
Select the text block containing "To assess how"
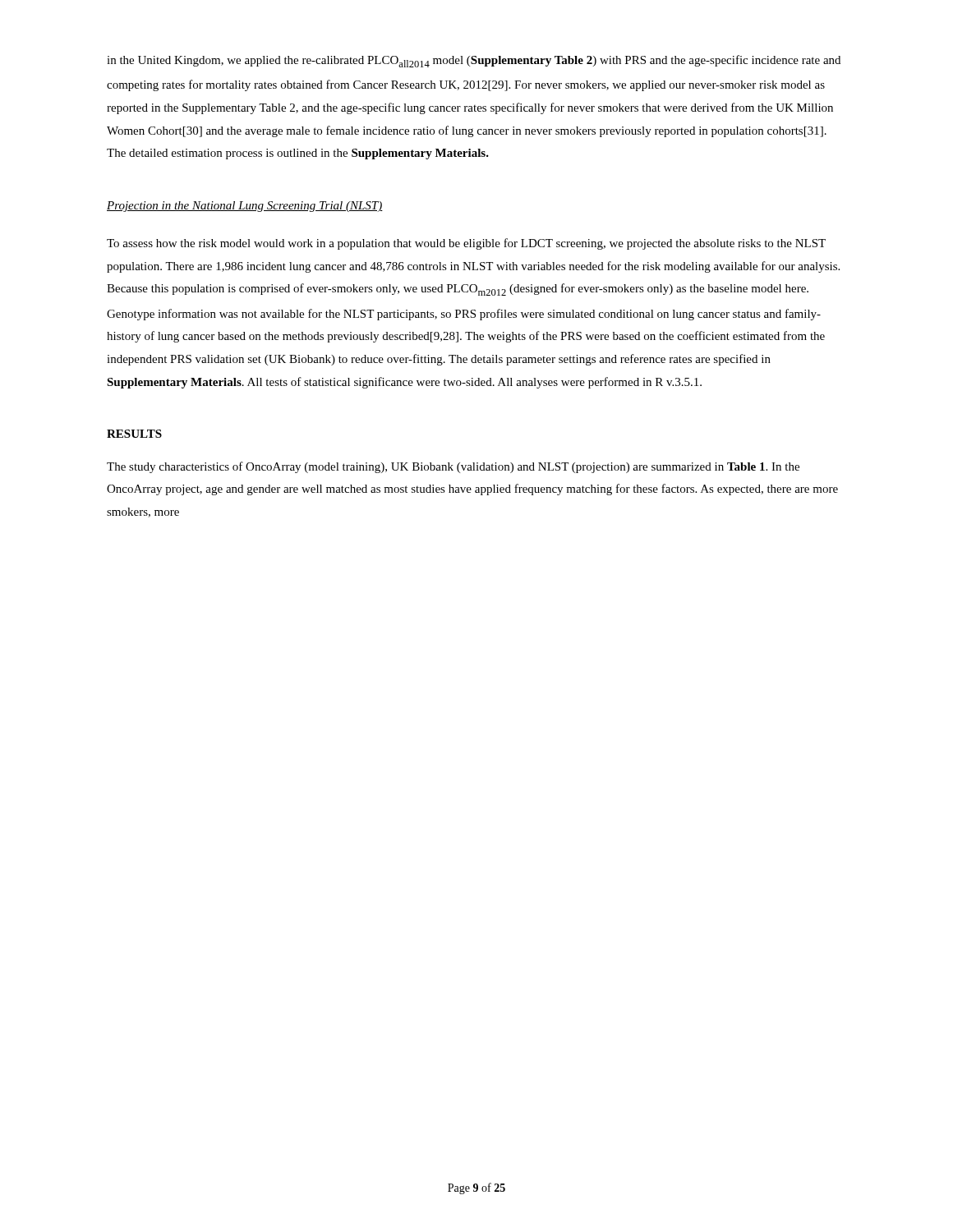click(474, 312)
